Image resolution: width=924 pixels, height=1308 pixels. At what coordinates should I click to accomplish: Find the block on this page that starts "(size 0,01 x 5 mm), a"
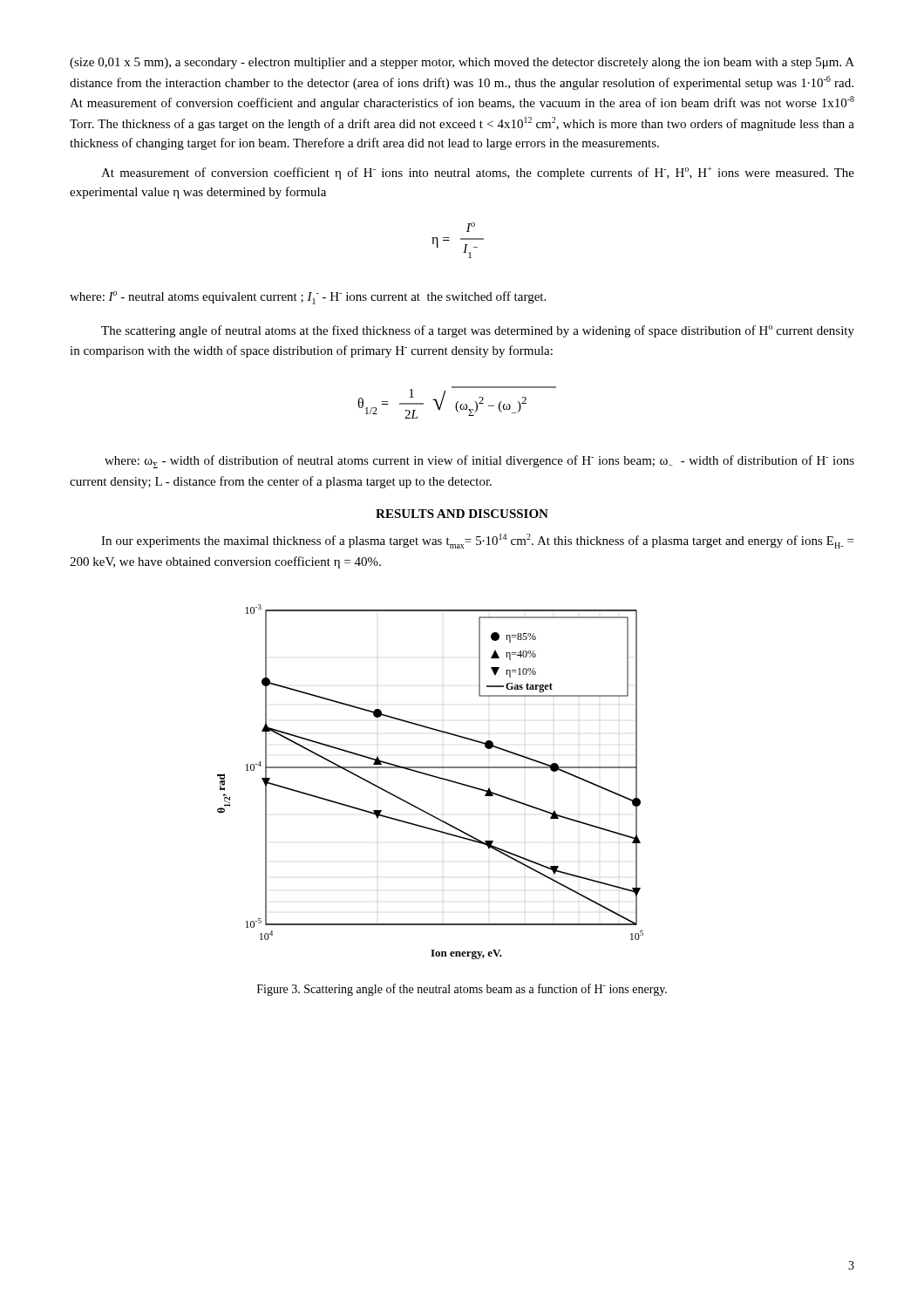click(462, 102)
